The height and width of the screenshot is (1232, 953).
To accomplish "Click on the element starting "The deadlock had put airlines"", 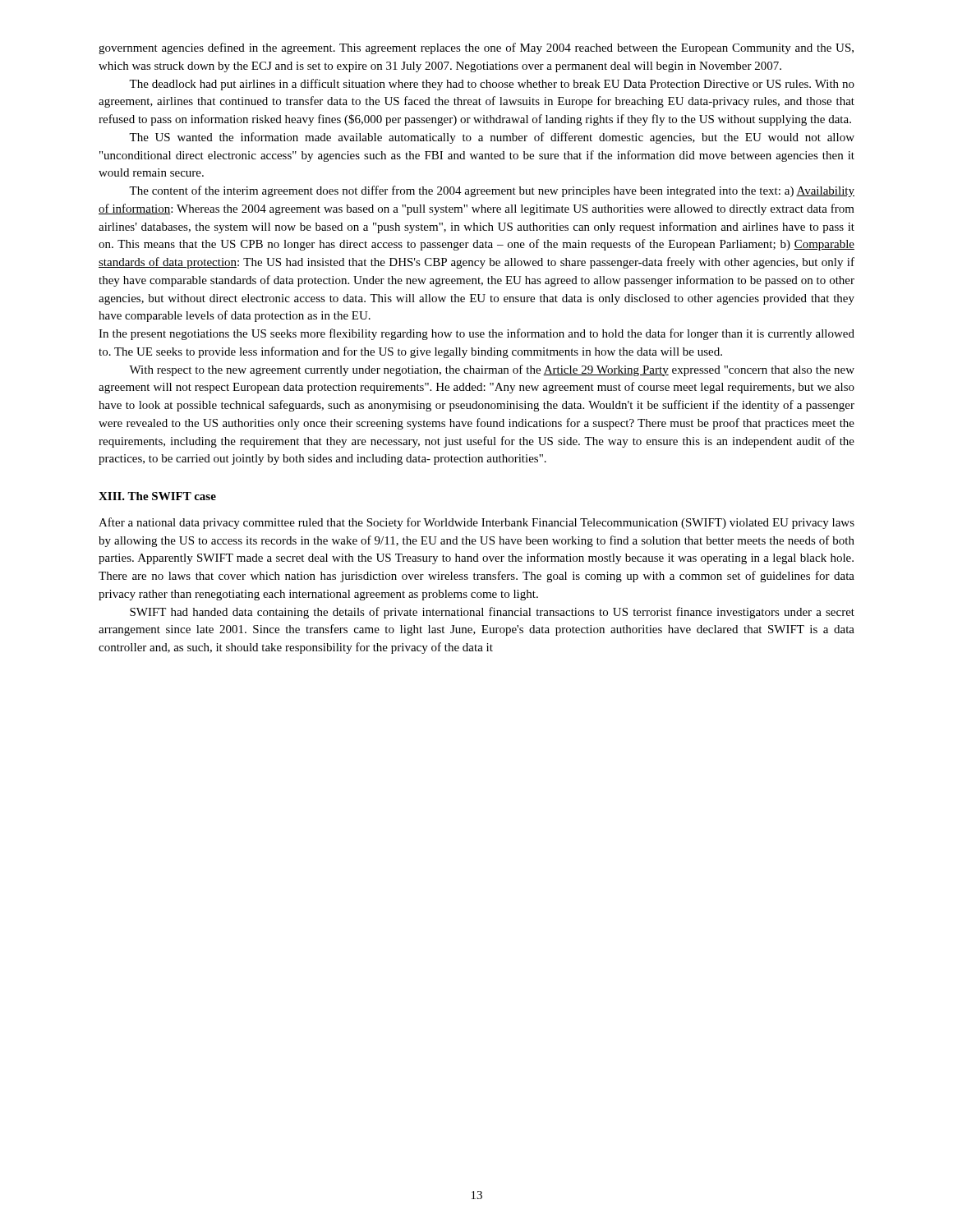I will point(476,102).
